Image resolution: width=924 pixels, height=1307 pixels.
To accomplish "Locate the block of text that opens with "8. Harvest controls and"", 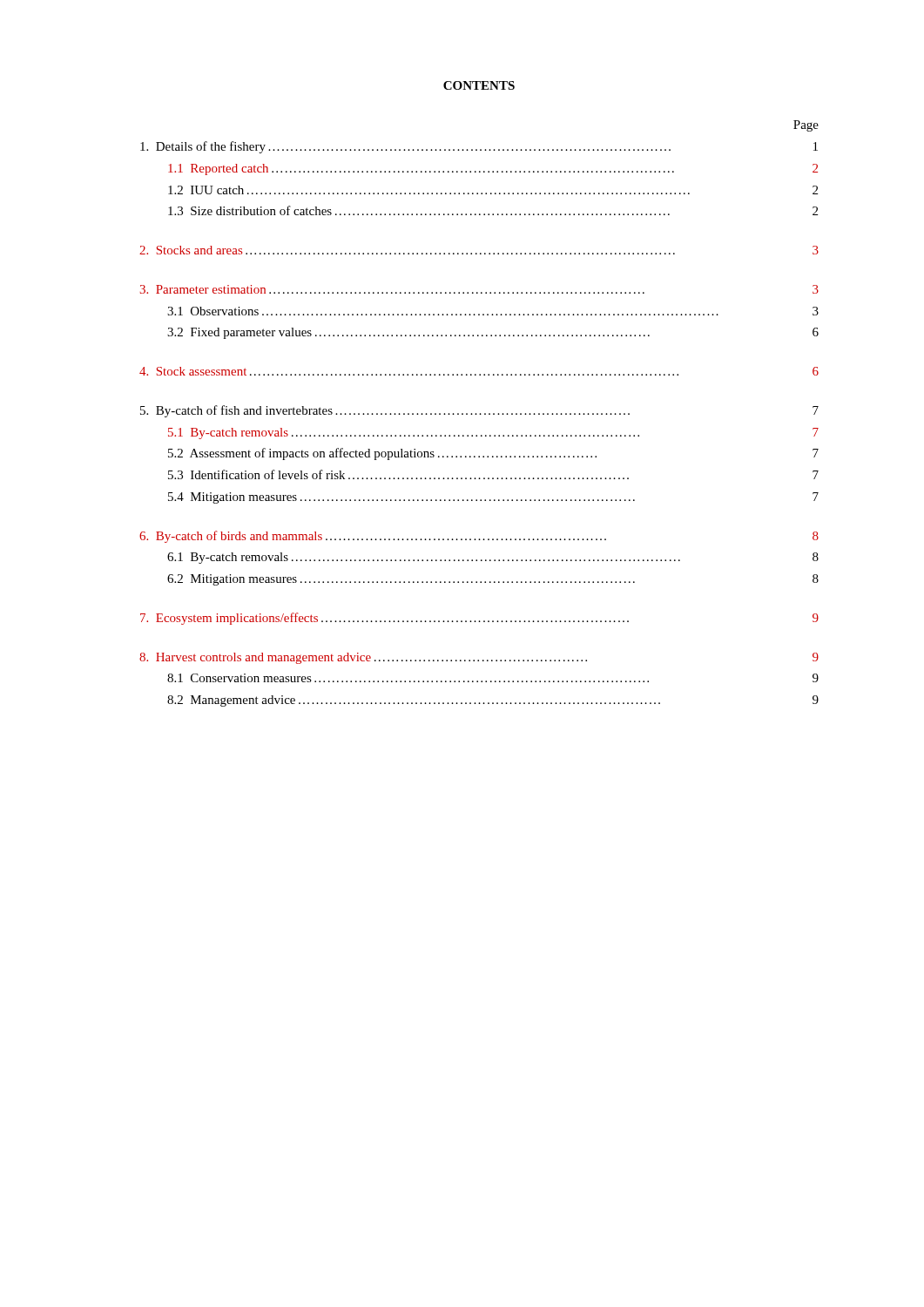I will click(x=479, y=657).
